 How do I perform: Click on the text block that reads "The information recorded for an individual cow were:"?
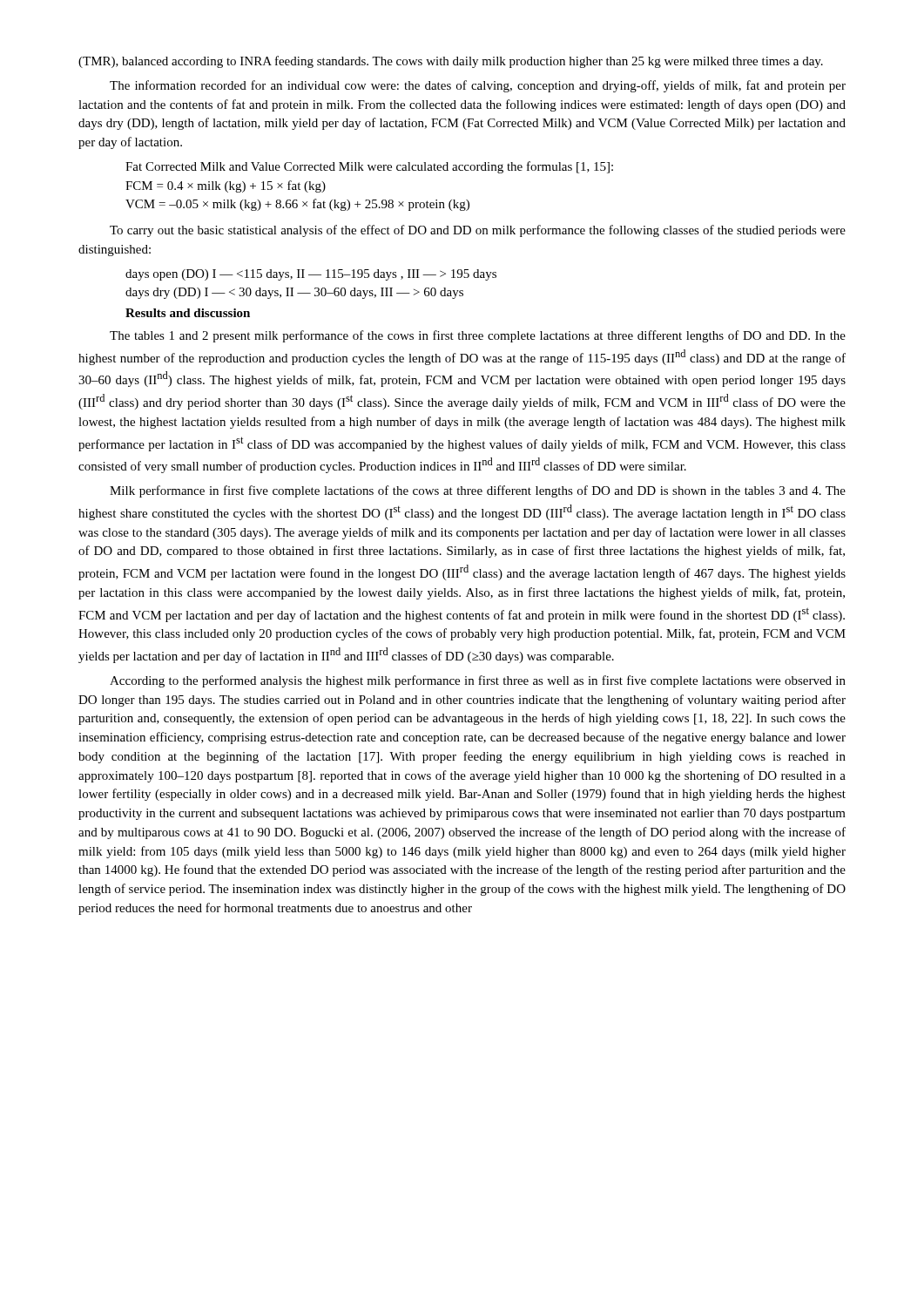pyautogui.click(x=462, y=114)
